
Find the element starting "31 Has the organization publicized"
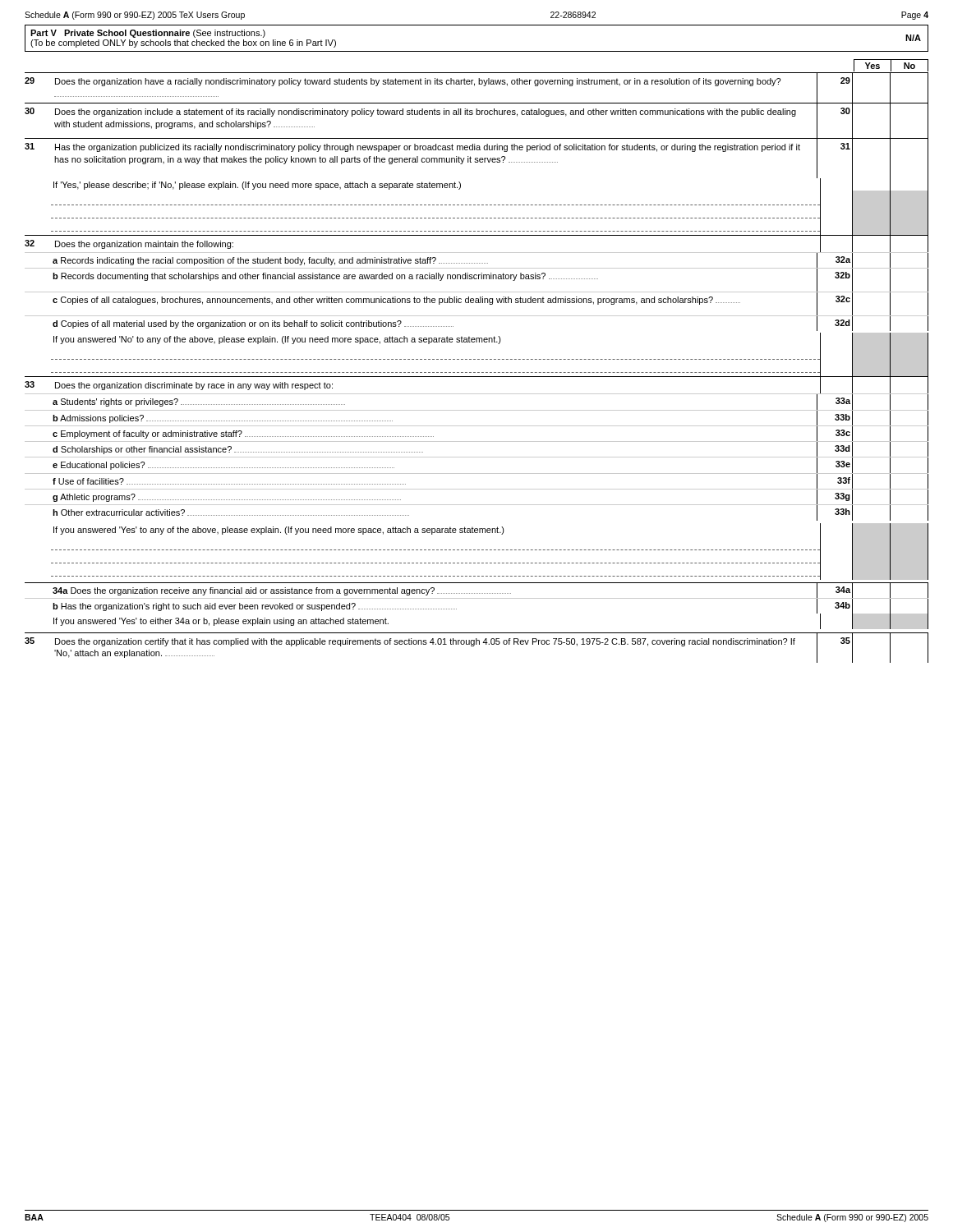[476, 159]
